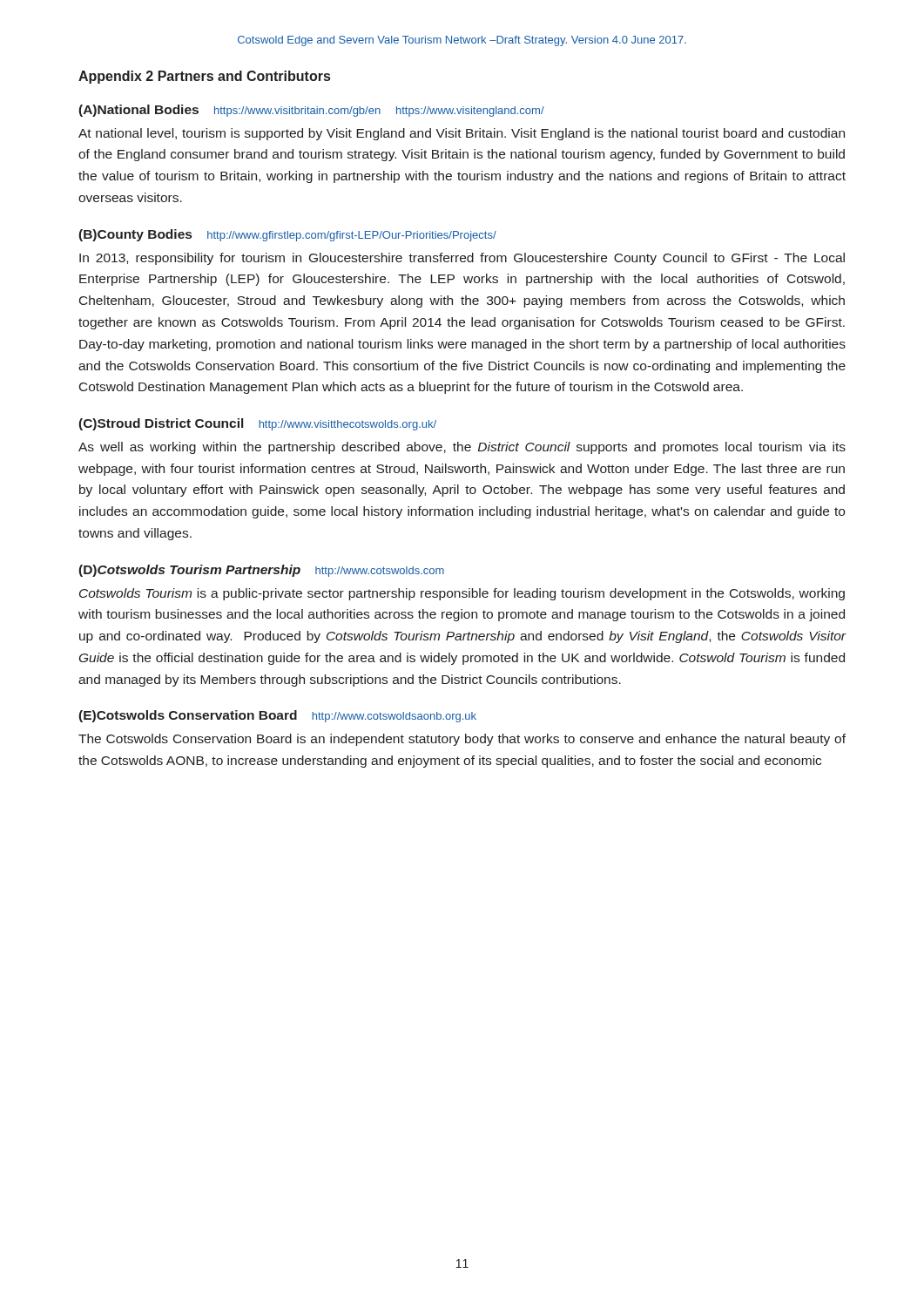924x1307 pixels.
Task: Find "(E)Cotswolds Conservation Board http://www.cotswoldsaonb.org.uk" on this page
Action: (462, 716)
